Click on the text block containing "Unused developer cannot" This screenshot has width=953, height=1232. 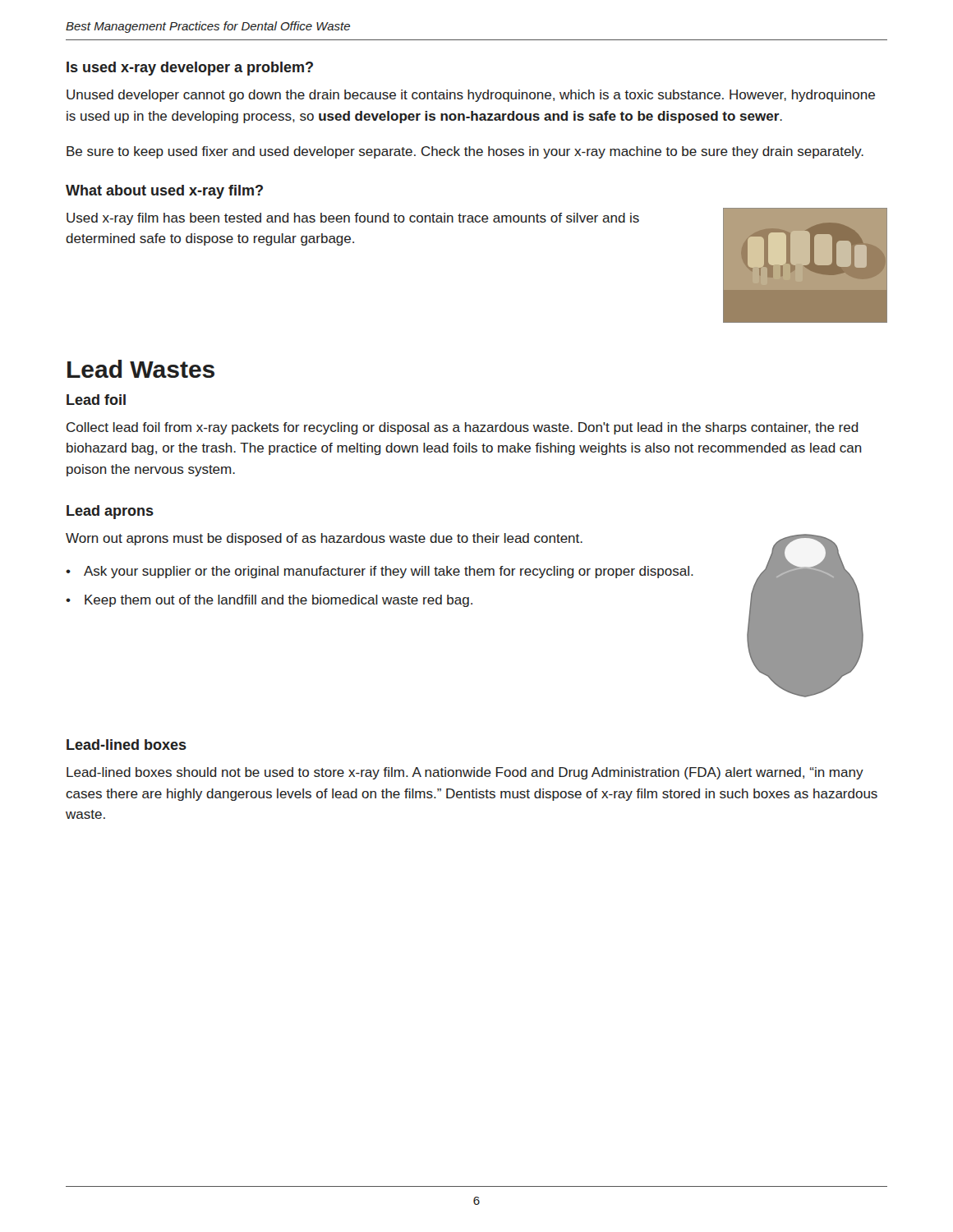tap(476, 106)
